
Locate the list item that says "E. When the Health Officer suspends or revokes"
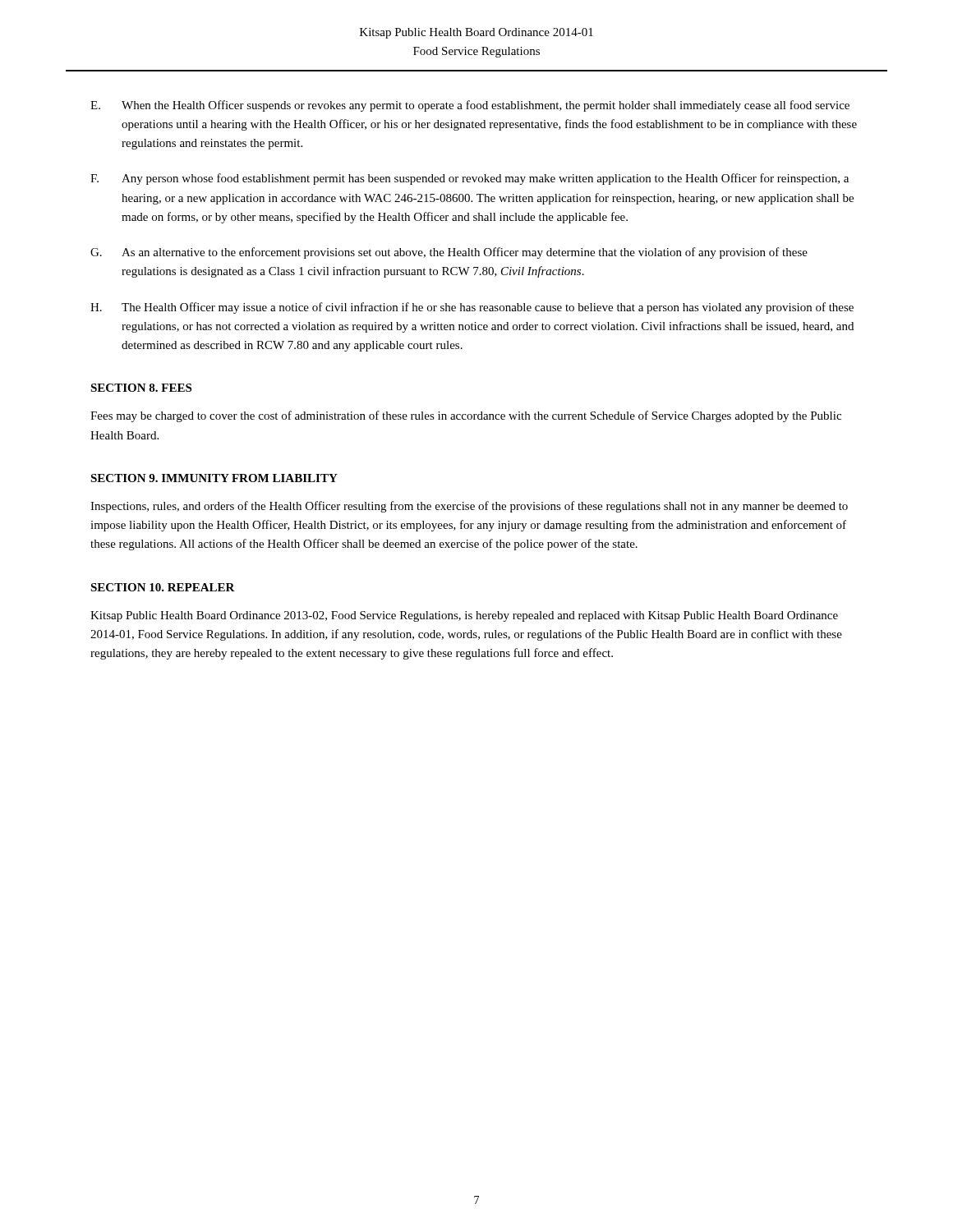pyautogui.click(x=476, y=124)
